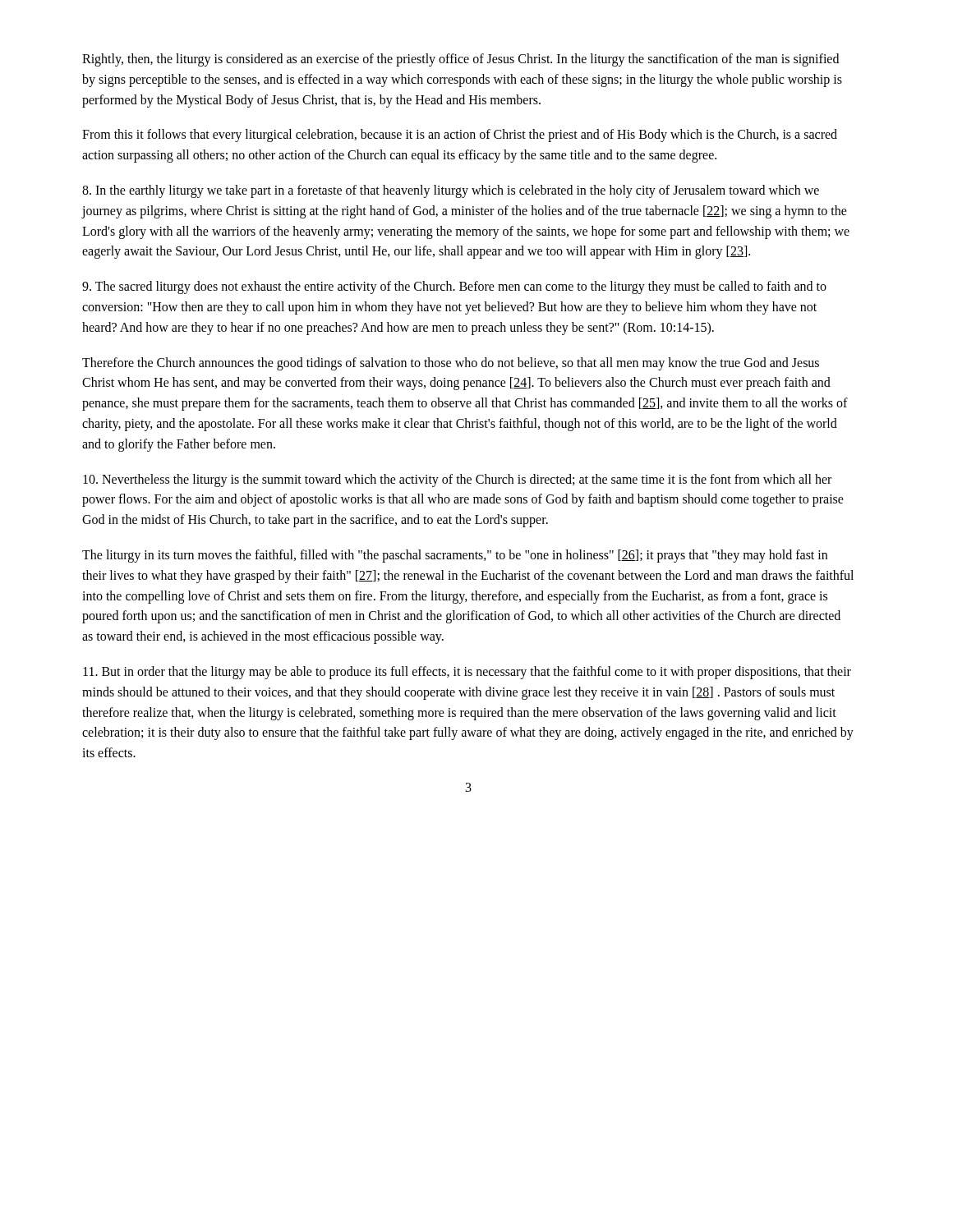
Task: Find the region starting "The liturgy in its turn moves"
Action: point(468,595)
